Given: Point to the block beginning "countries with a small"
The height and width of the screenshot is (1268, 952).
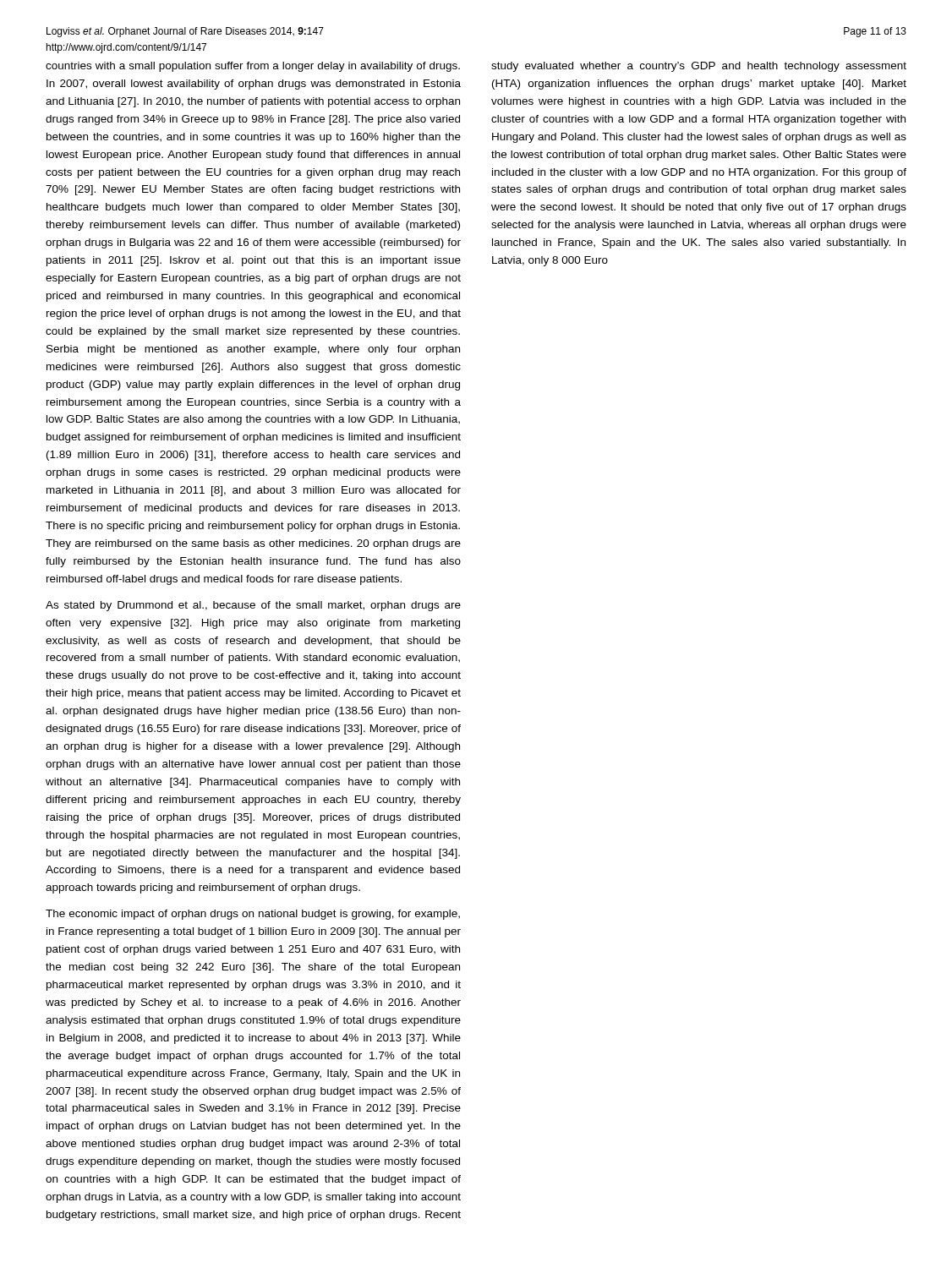Looking at the screenshot, I should point(253,323).
